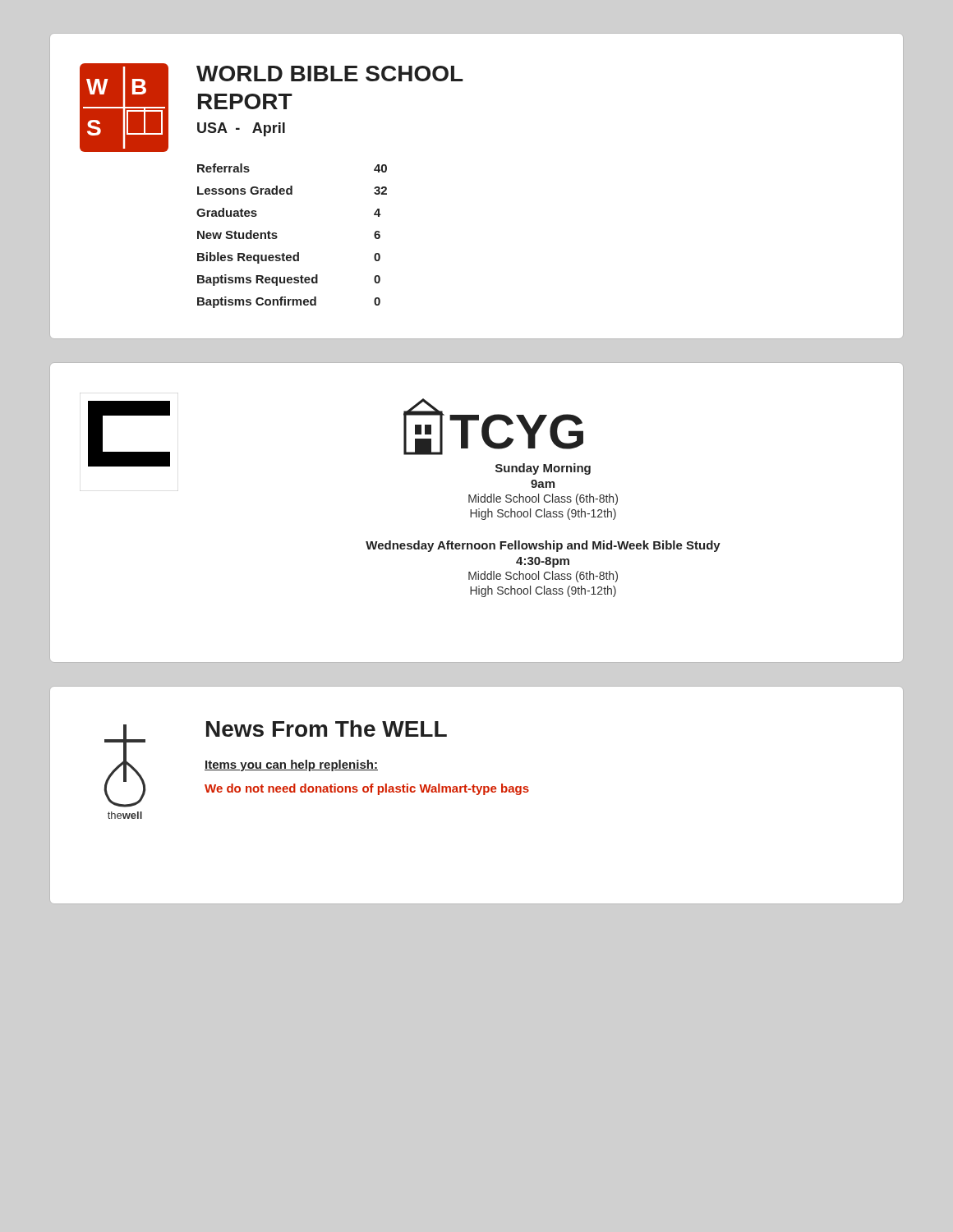
Task: Click on the title containing "WORLD BIBLE SCHOOLREPORT"
Action: click(x=330, y=87)
